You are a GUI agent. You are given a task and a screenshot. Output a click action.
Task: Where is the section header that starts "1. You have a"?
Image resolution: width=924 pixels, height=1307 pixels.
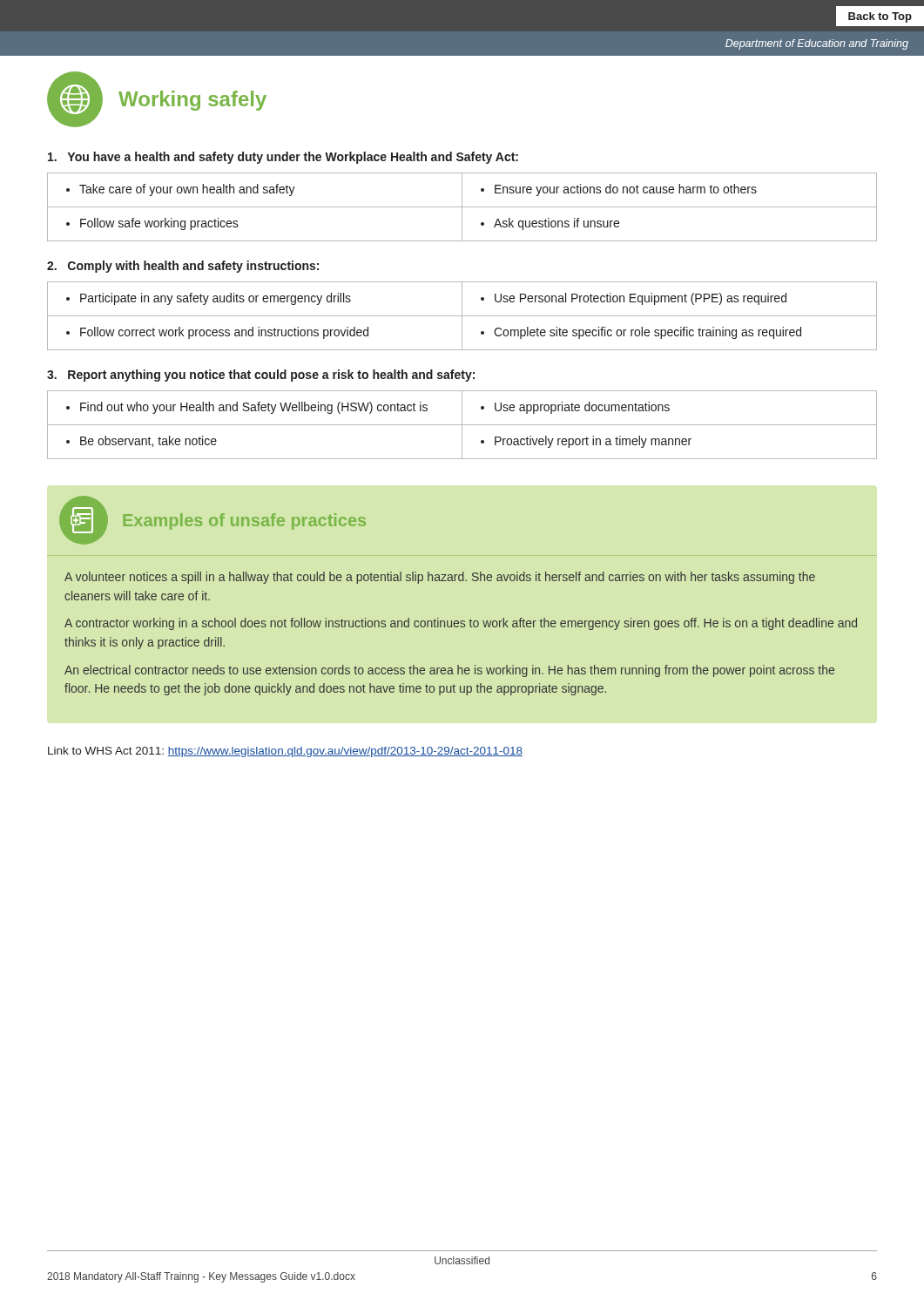click(283, 157)
